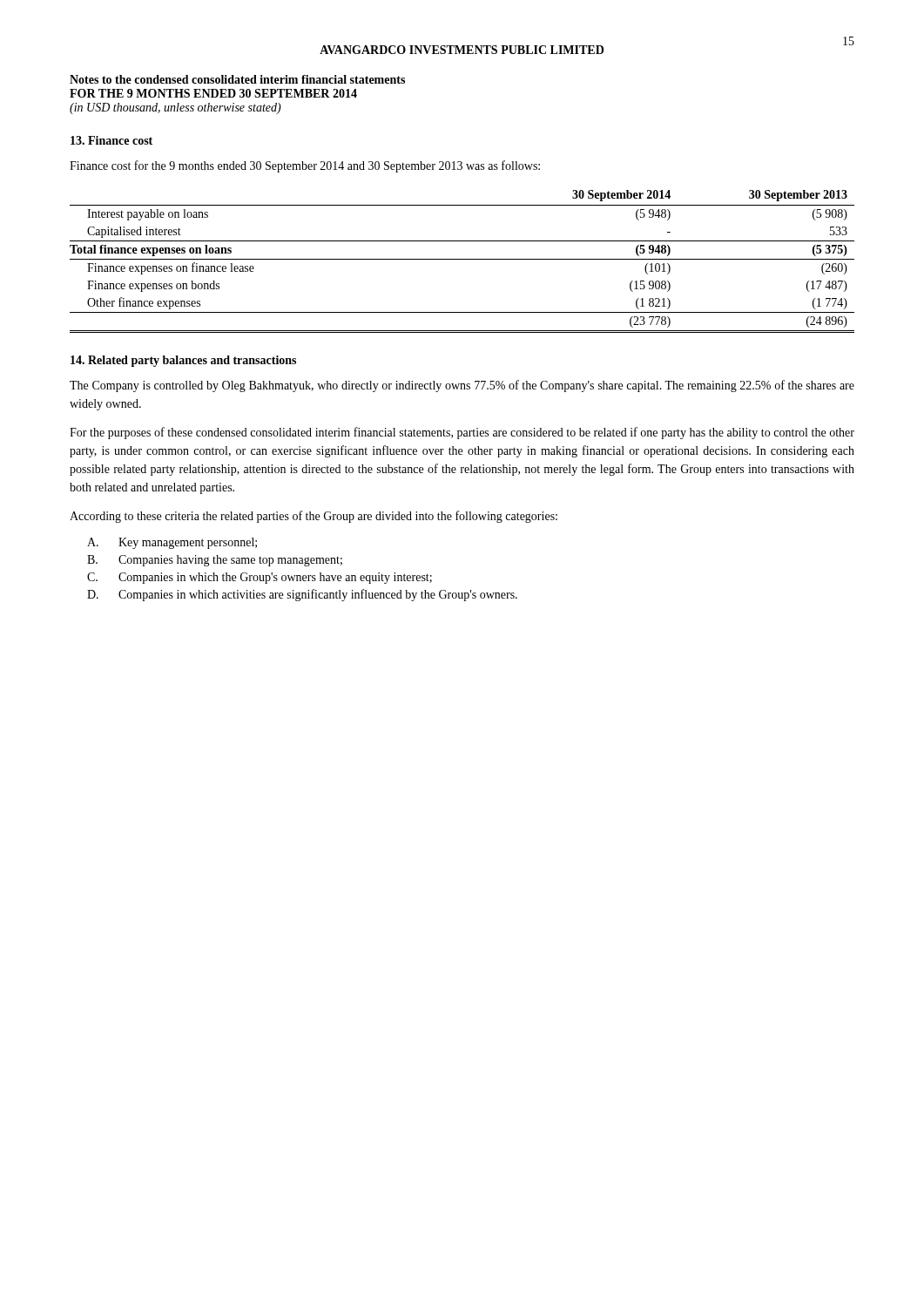Image resolution: width=924 pixels, height=1307 pixels.
Task: Navigate to the passage starting "Notes to the condensed consolidated interim financial statements"
Action: pos(237,94)
